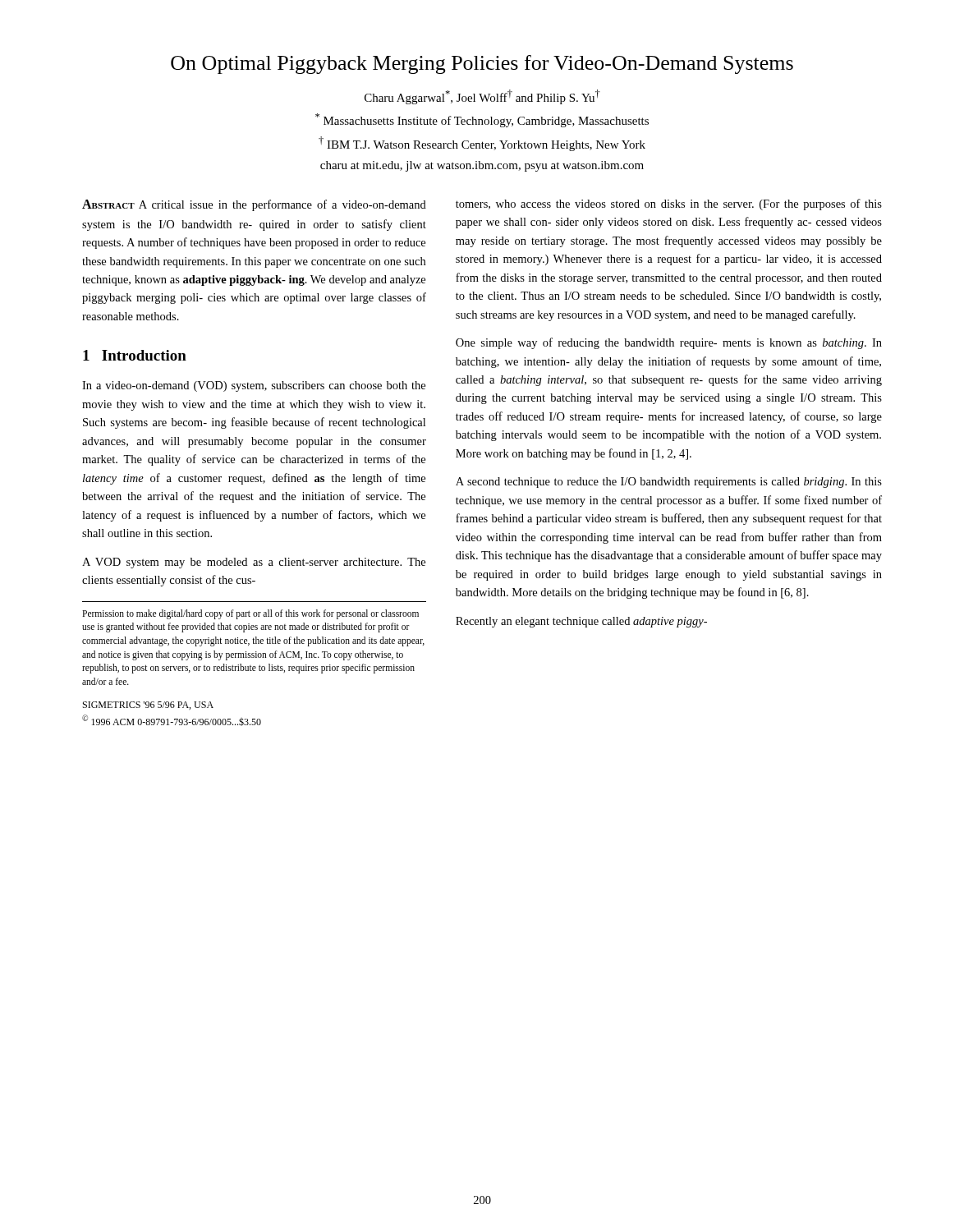Select the passage starting "Abstract A critical issue"
This screenshot has height=1232, width=964.
[254, 260]
